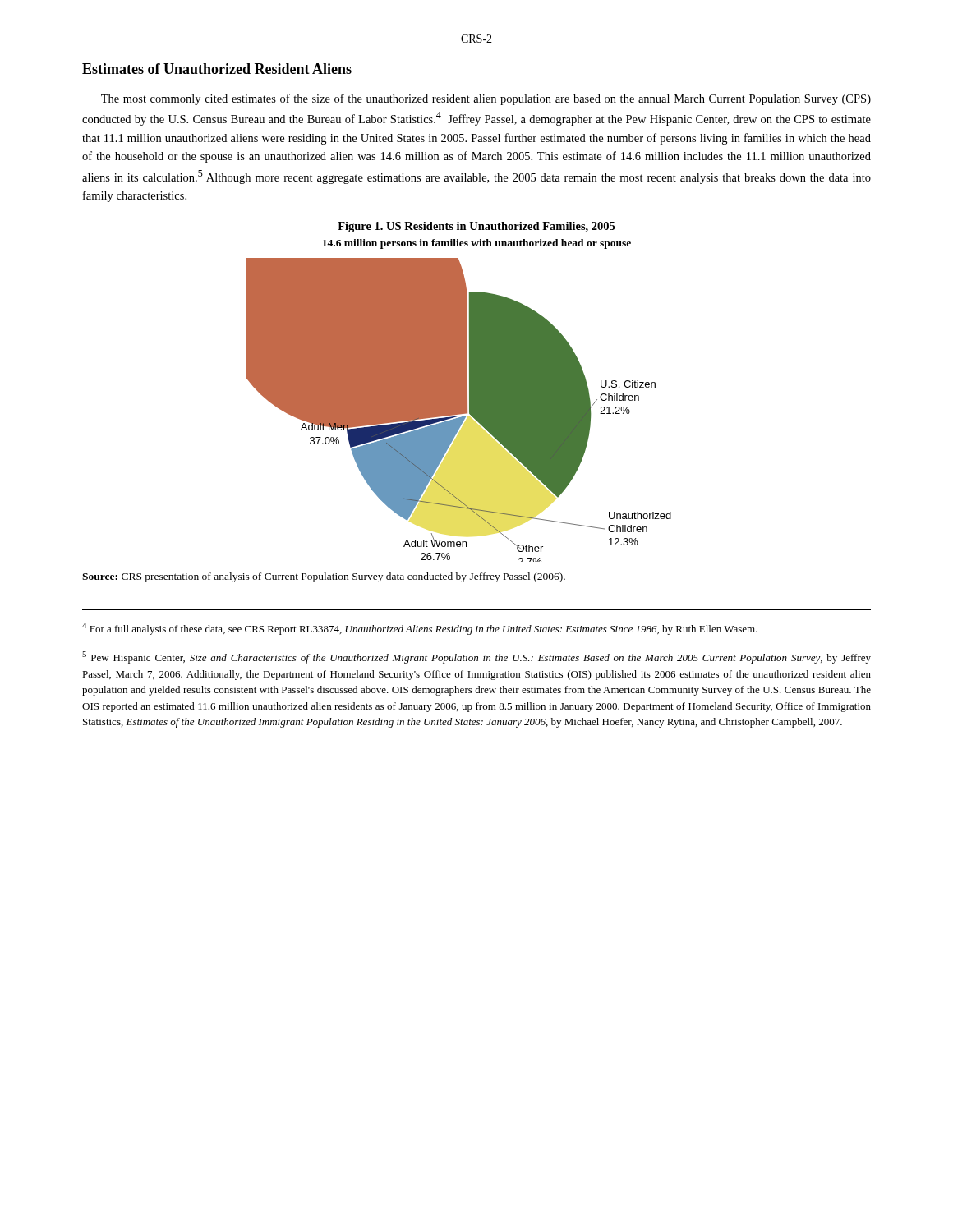
Task: Locate the pie chart
Action: [x=476, y=410]
